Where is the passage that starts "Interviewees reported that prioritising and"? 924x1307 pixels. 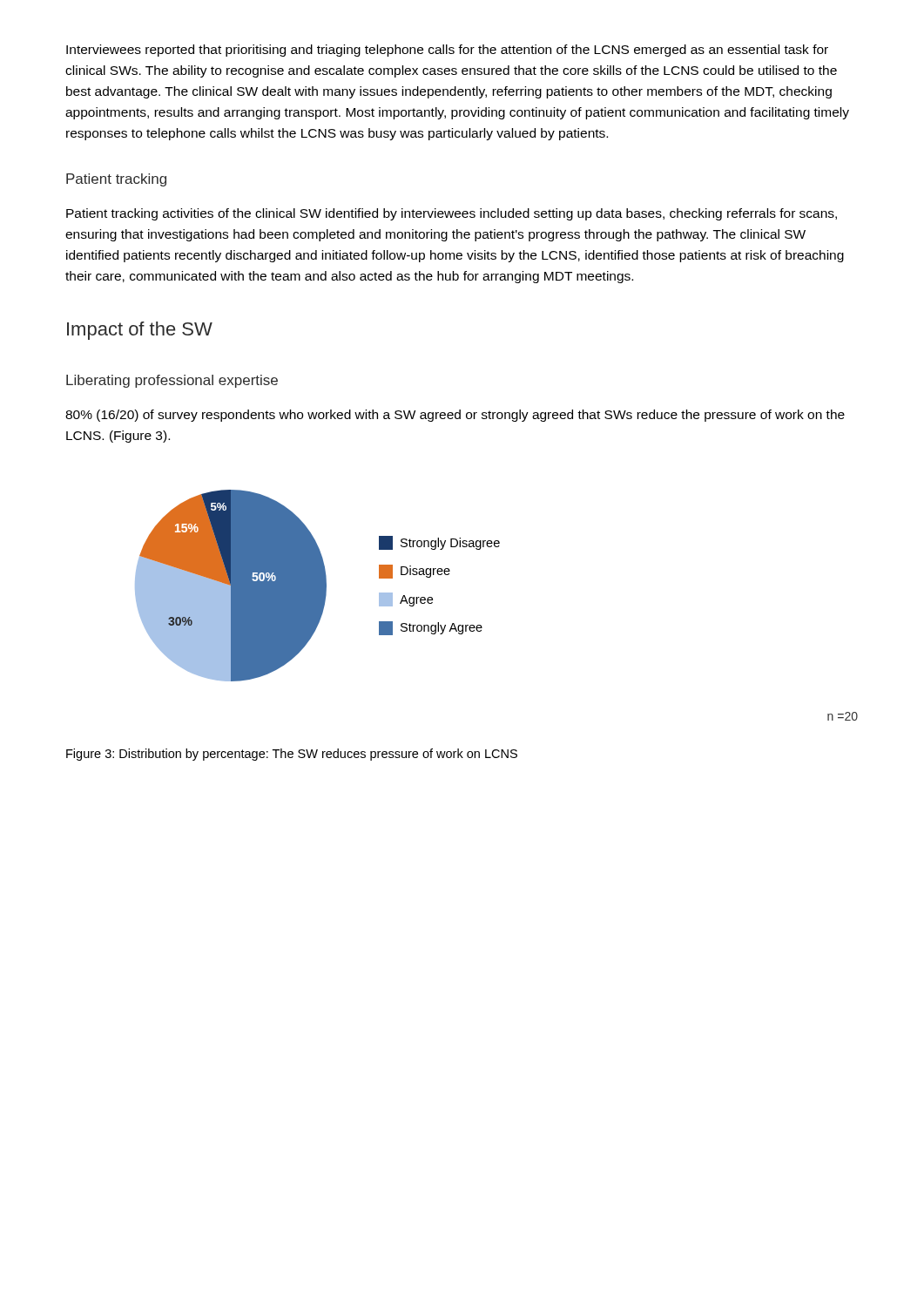pos(457,91)
